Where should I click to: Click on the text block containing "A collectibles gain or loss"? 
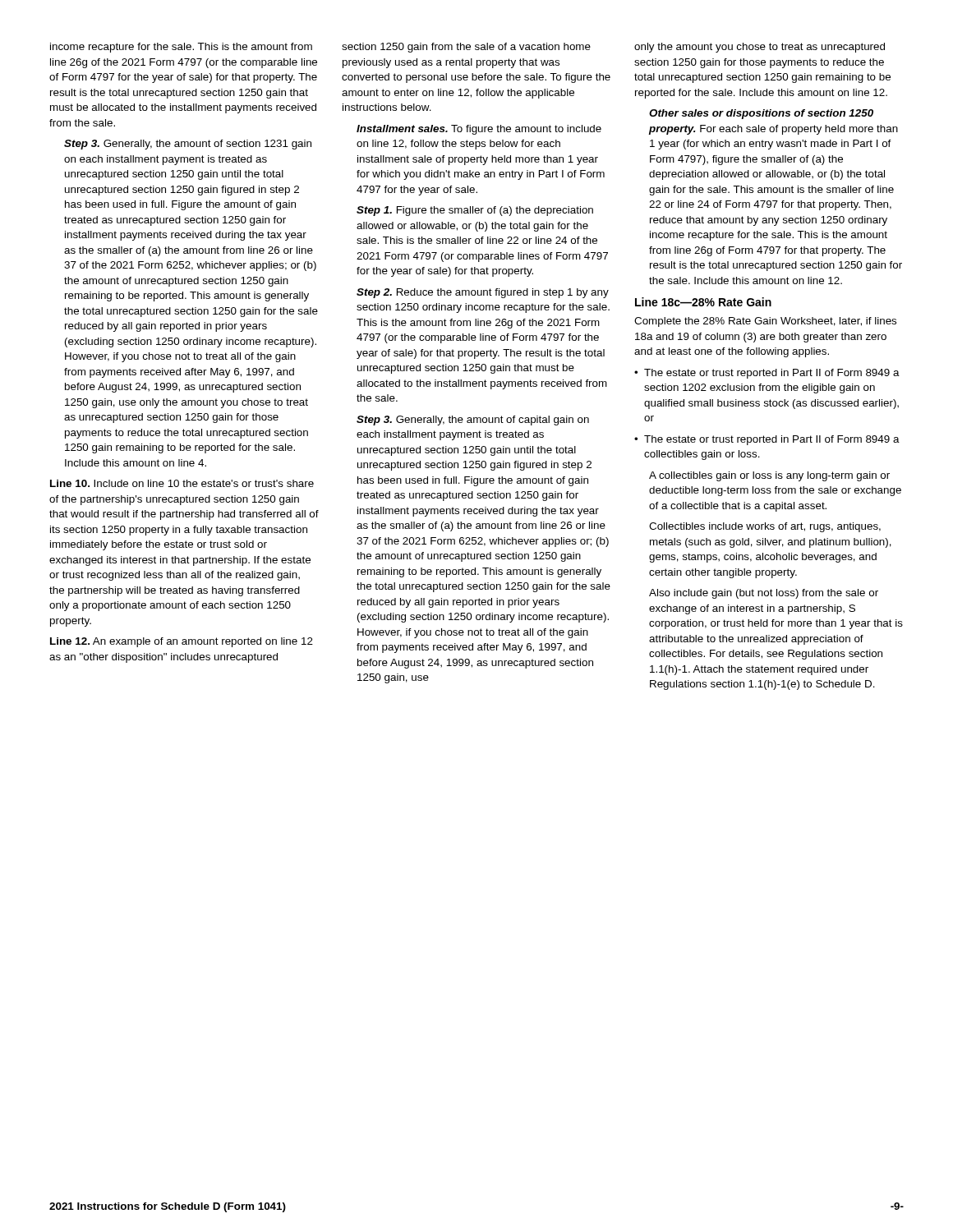point(769,491)
